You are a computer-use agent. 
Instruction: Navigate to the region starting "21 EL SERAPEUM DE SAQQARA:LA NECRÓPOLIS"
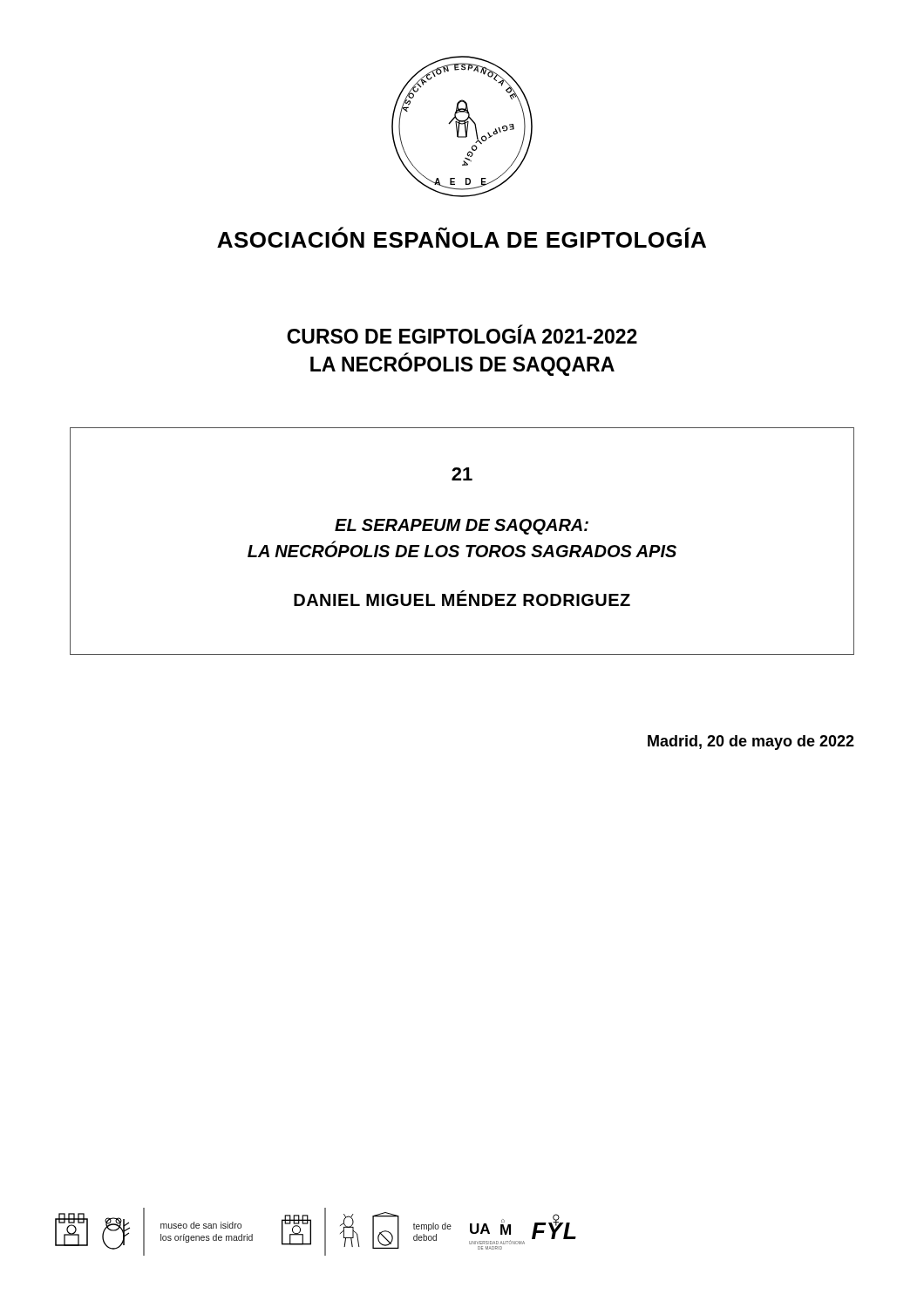point(462,537)
